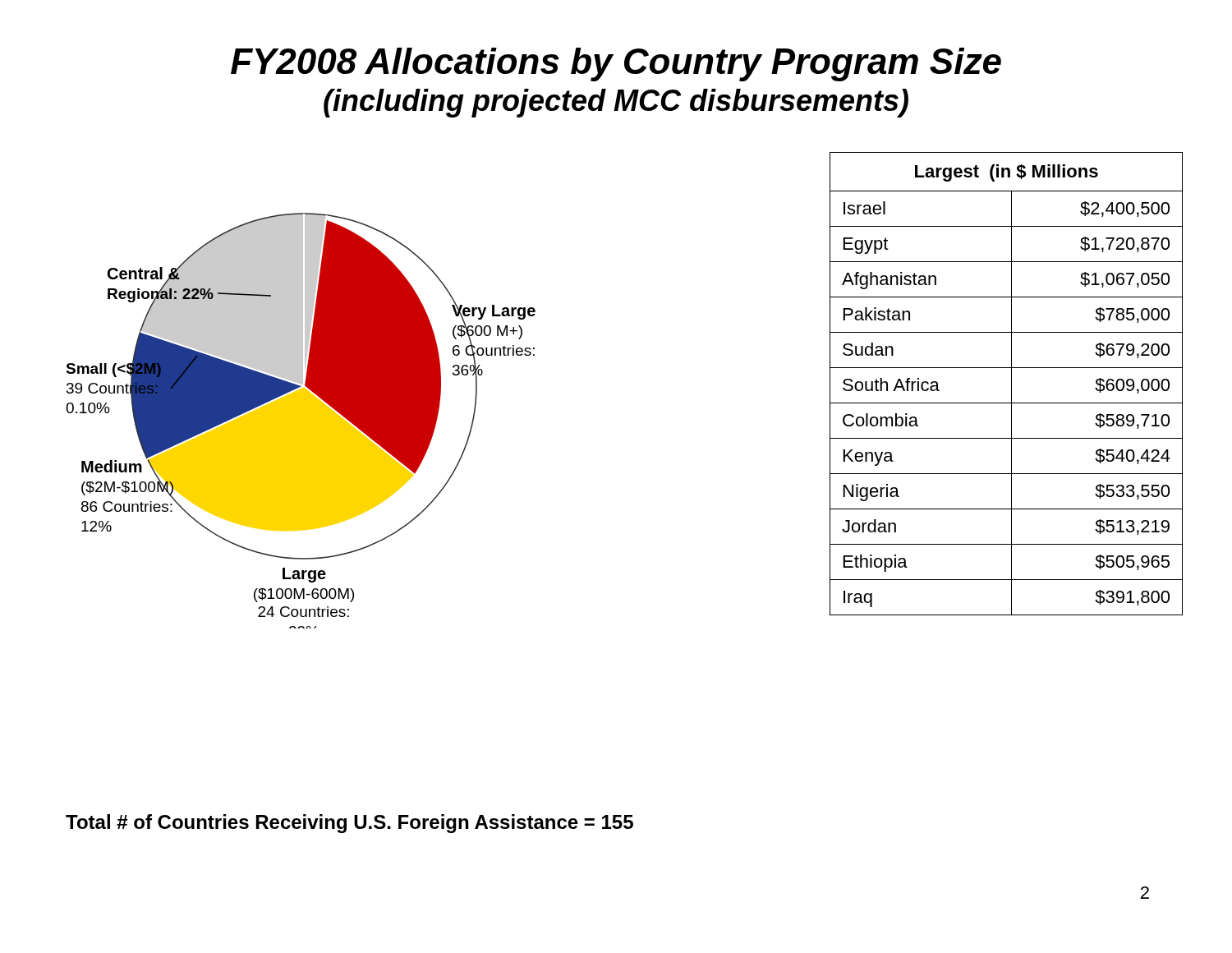This screenshot has height=953, width=1232.
Task: Find the table that mentions "South Africa"
Action: pos(1006,384)
